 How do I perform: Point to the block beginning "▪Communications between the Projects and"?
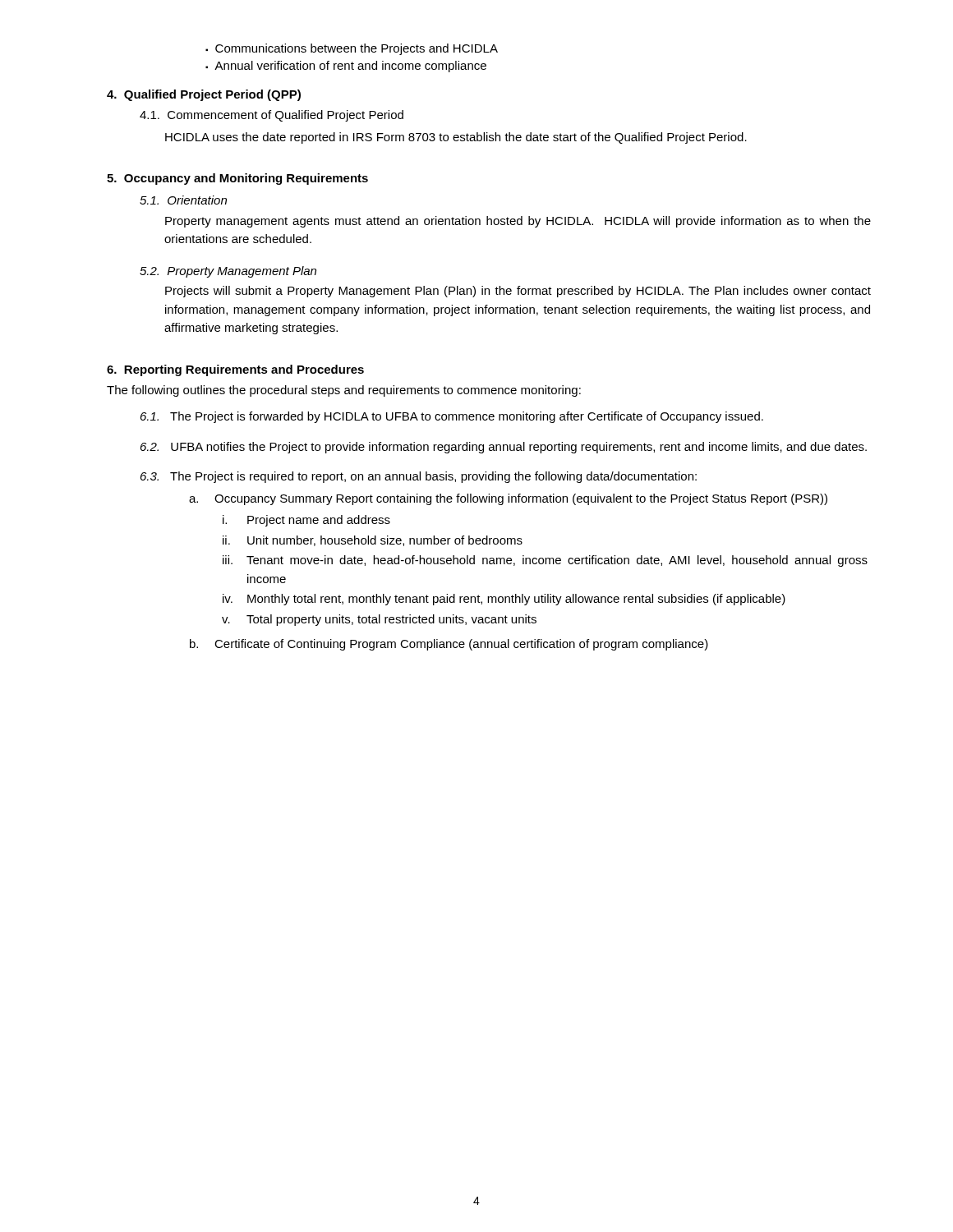click(352, 48)
